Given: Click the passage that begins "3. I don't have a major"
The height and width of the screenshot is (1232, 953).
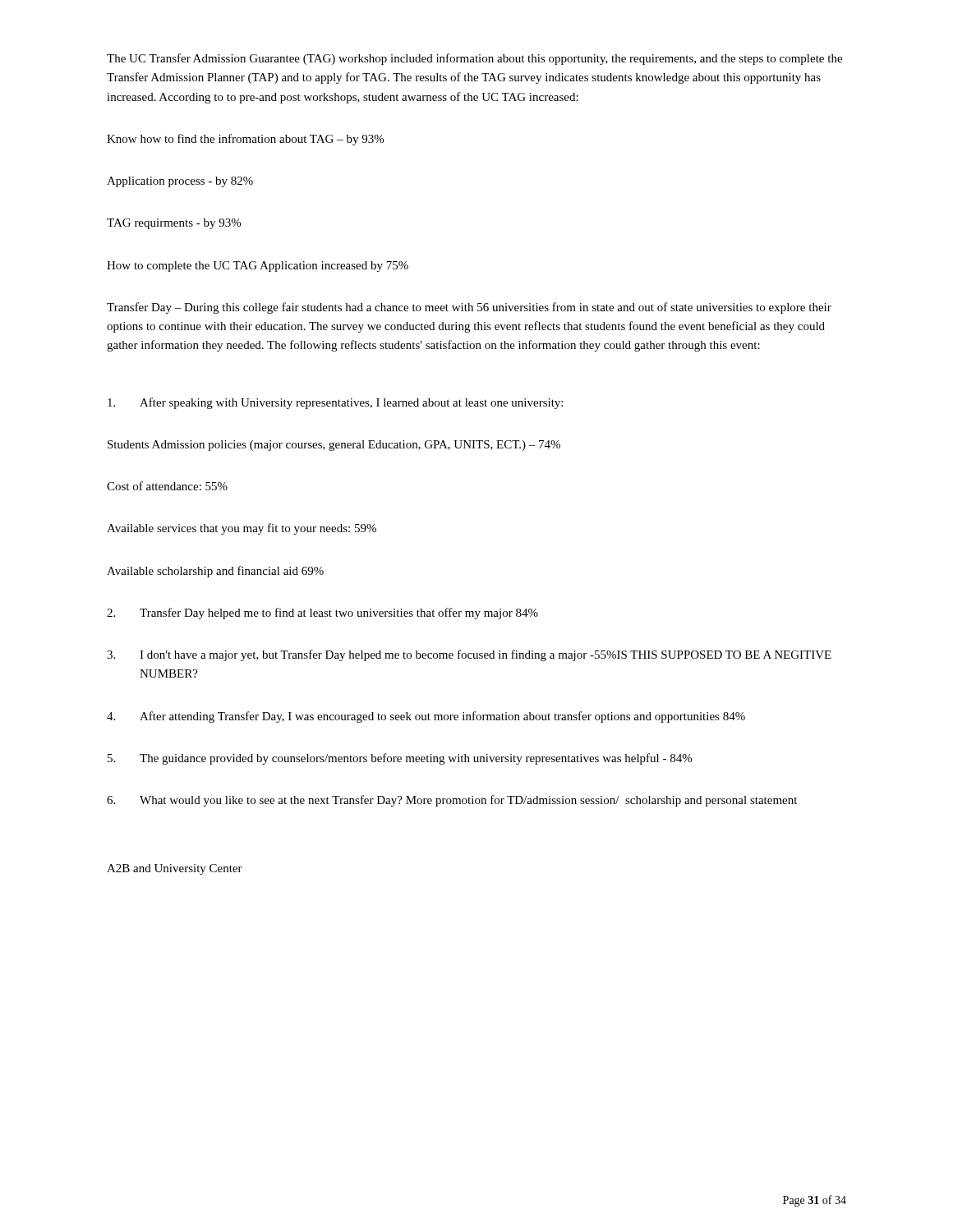Looking at the screenshot, I should 476,665.
